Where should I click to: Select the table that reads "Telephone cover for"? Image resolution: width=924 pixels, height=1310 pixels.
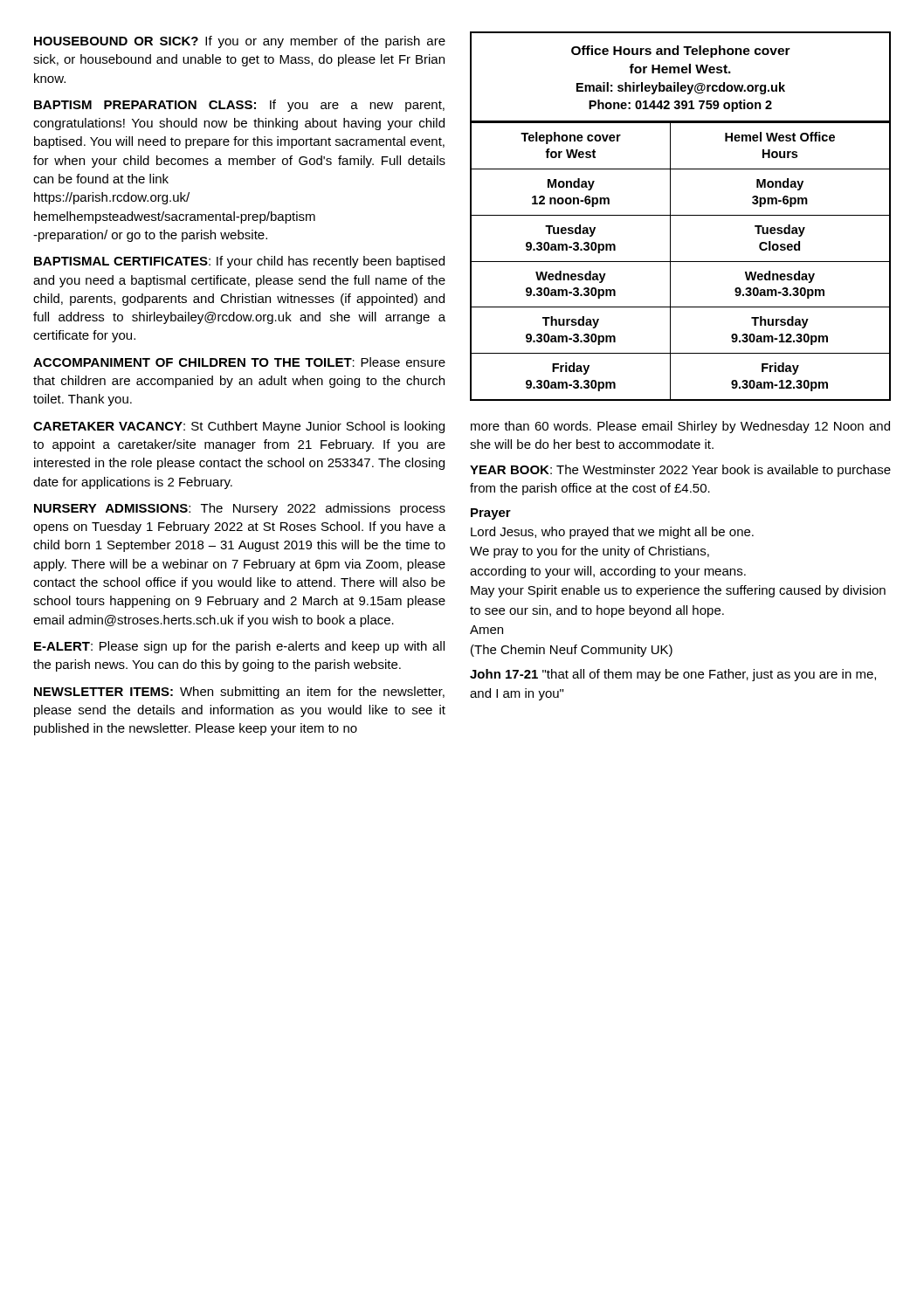[x=680, y=216]
